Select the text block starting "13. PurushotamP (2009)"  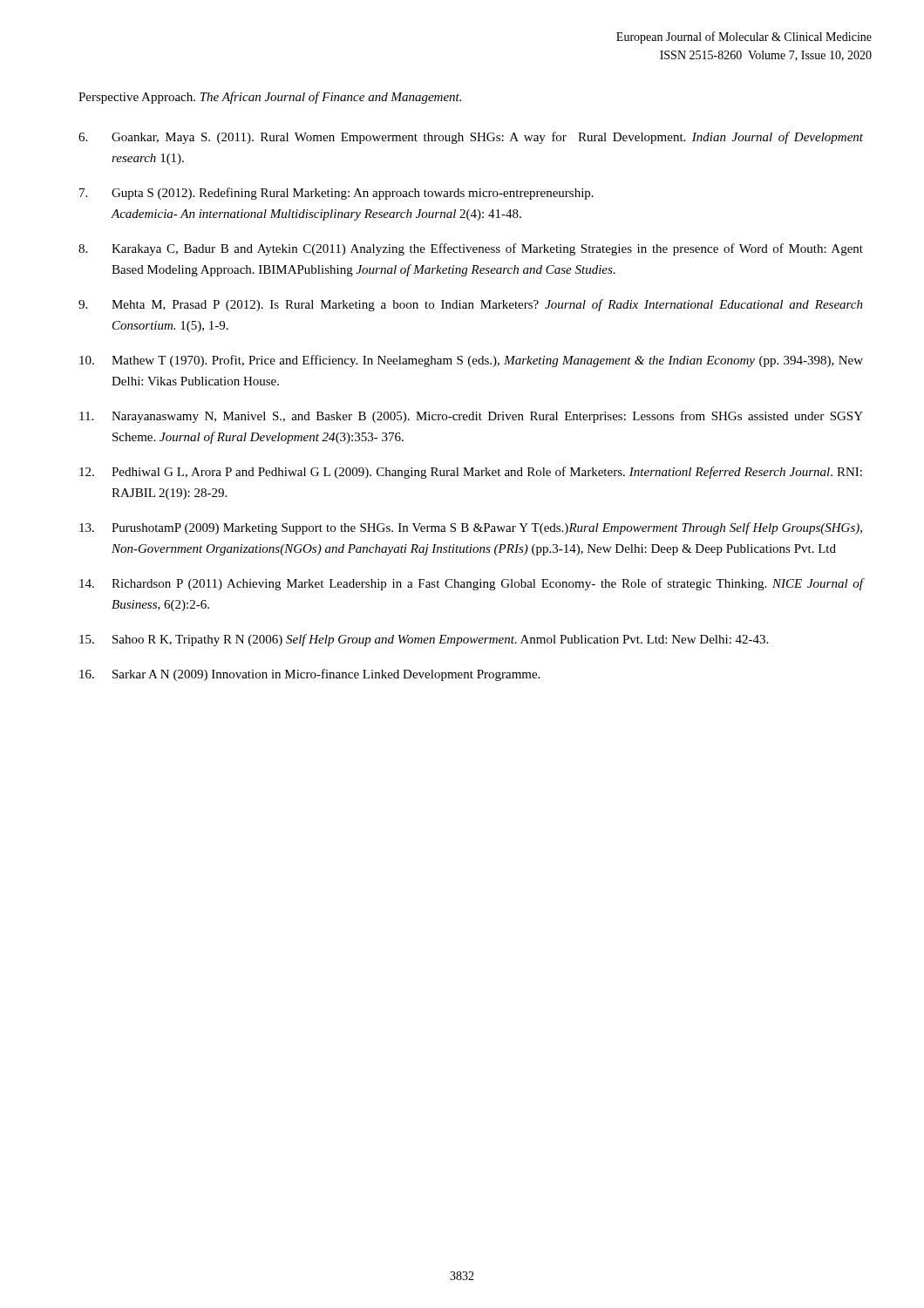471,538
